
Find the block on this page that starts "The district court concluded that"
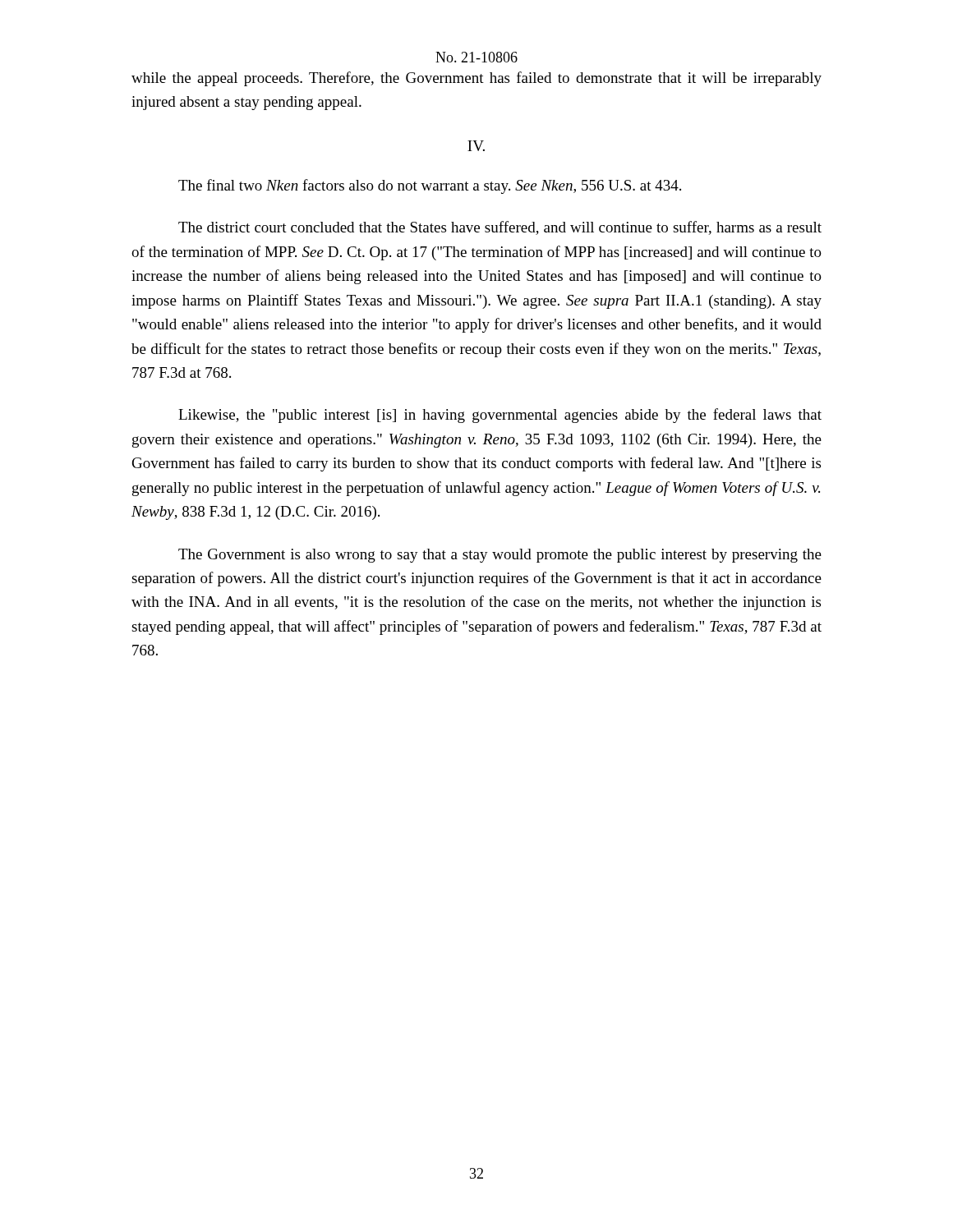[x=476, y=300]
